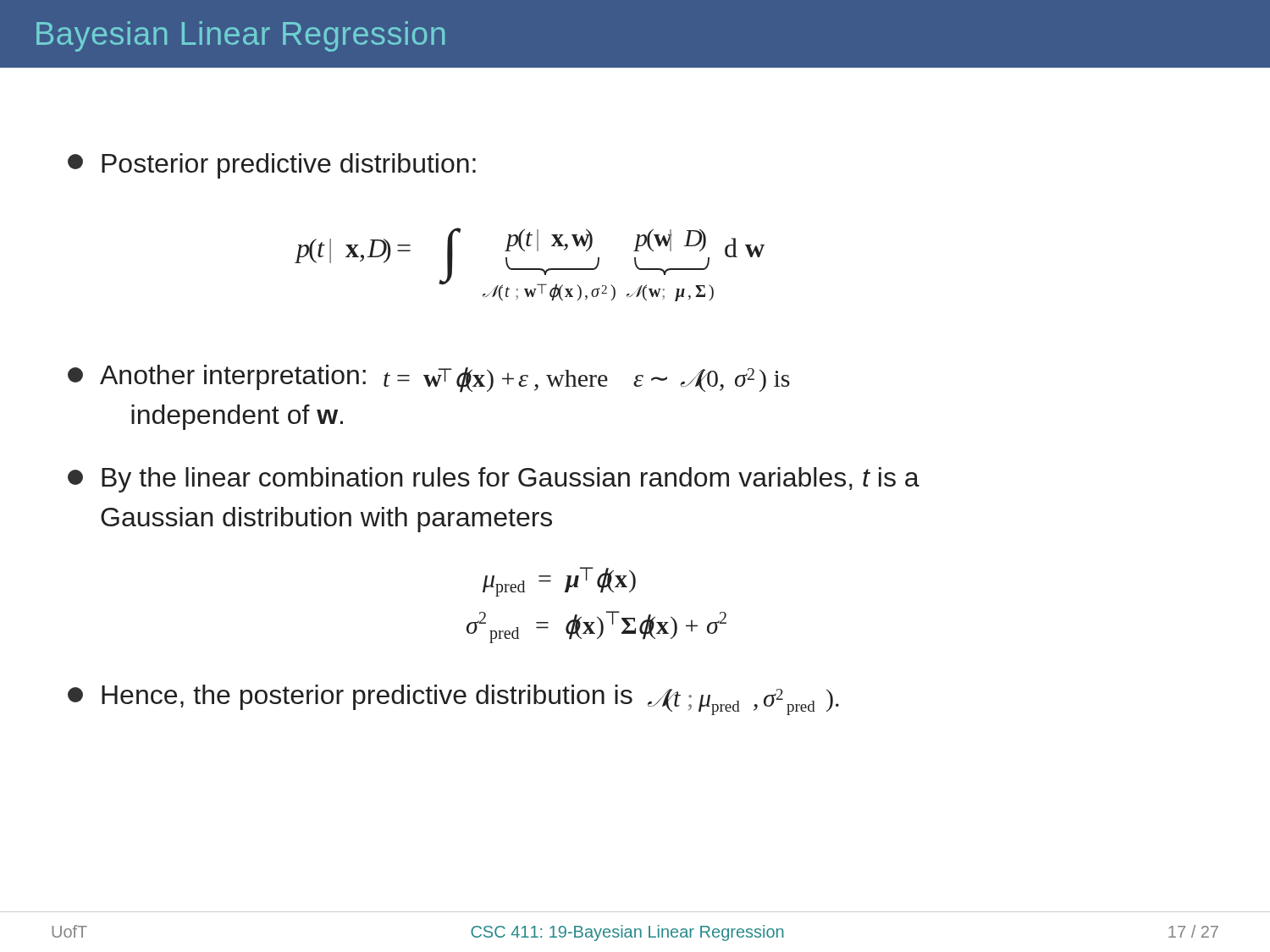
Task: Select the passage starting "Posterior predictive distribution:"
Action: pos(273,163)
